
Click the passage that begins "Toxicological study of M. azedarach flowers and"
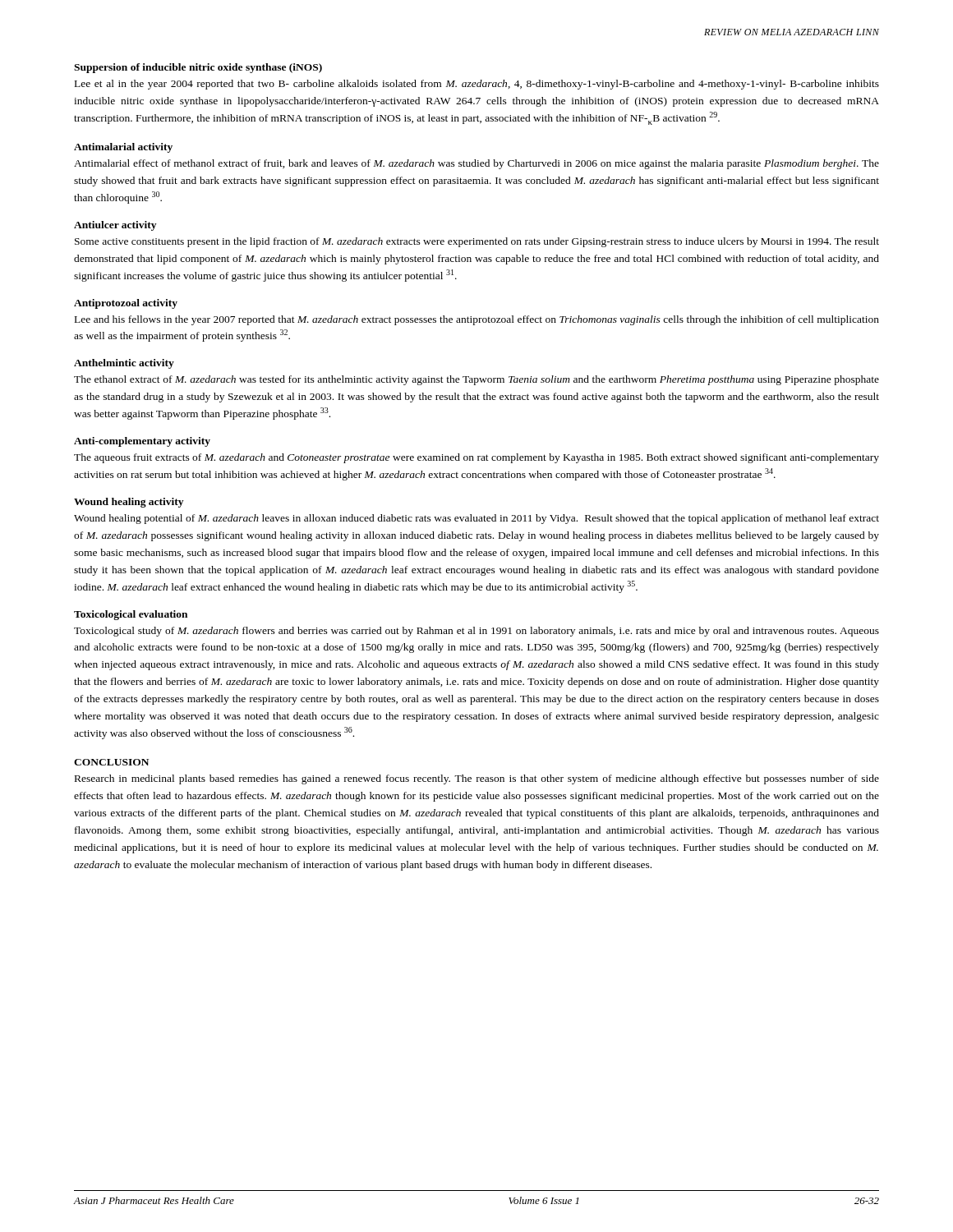click(476, 682)
